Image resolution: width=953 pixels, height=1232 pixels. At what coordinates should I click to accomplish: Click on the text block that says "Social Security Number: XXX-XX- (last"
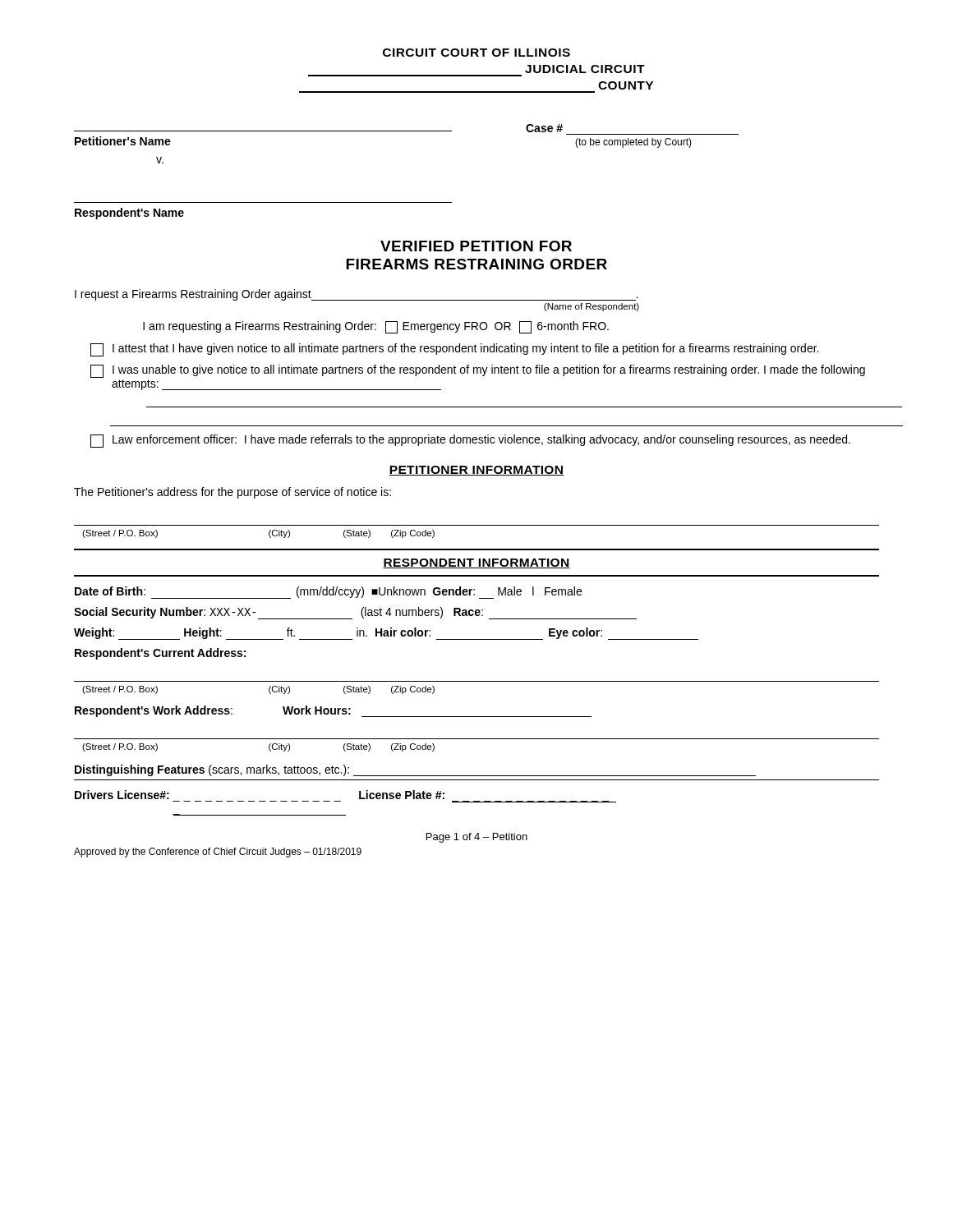pos(355,612)
